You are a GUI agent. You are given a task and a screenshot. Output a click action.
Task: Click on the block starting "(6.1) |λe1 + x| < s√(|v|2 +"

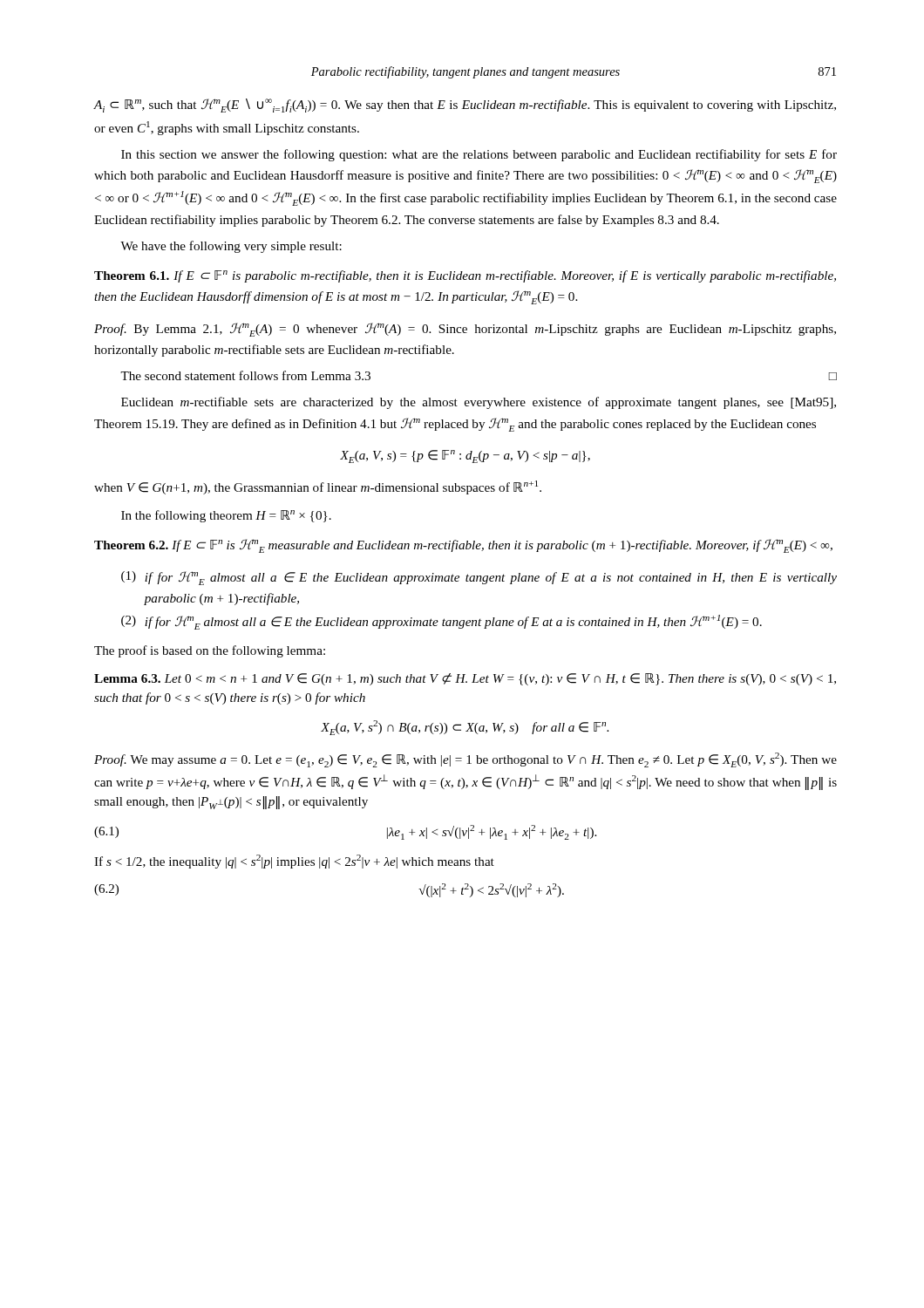tap(466, 832)
